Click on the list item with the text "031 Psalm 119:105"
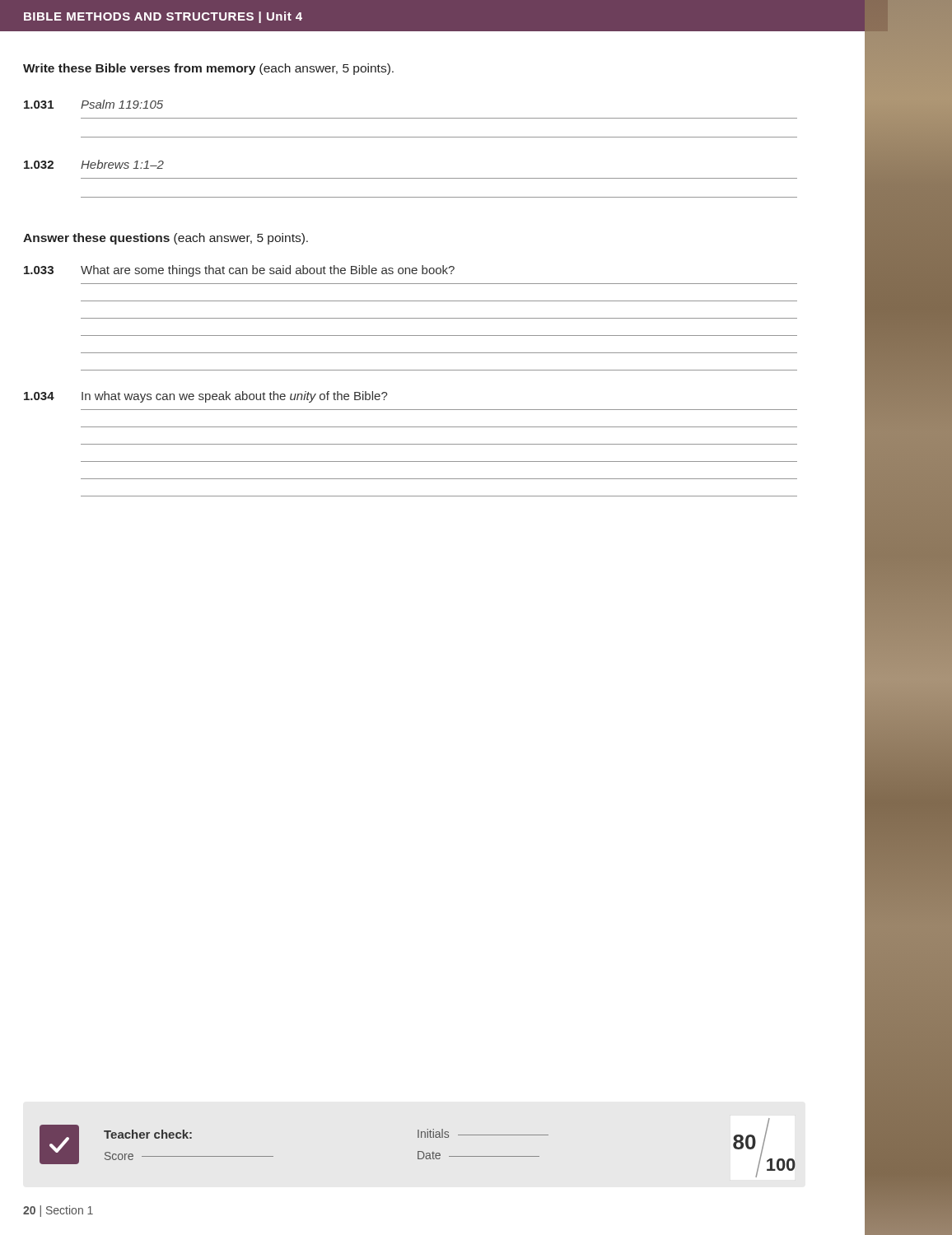The height and width of the screenshot is (1235, 952). [93, 103]
